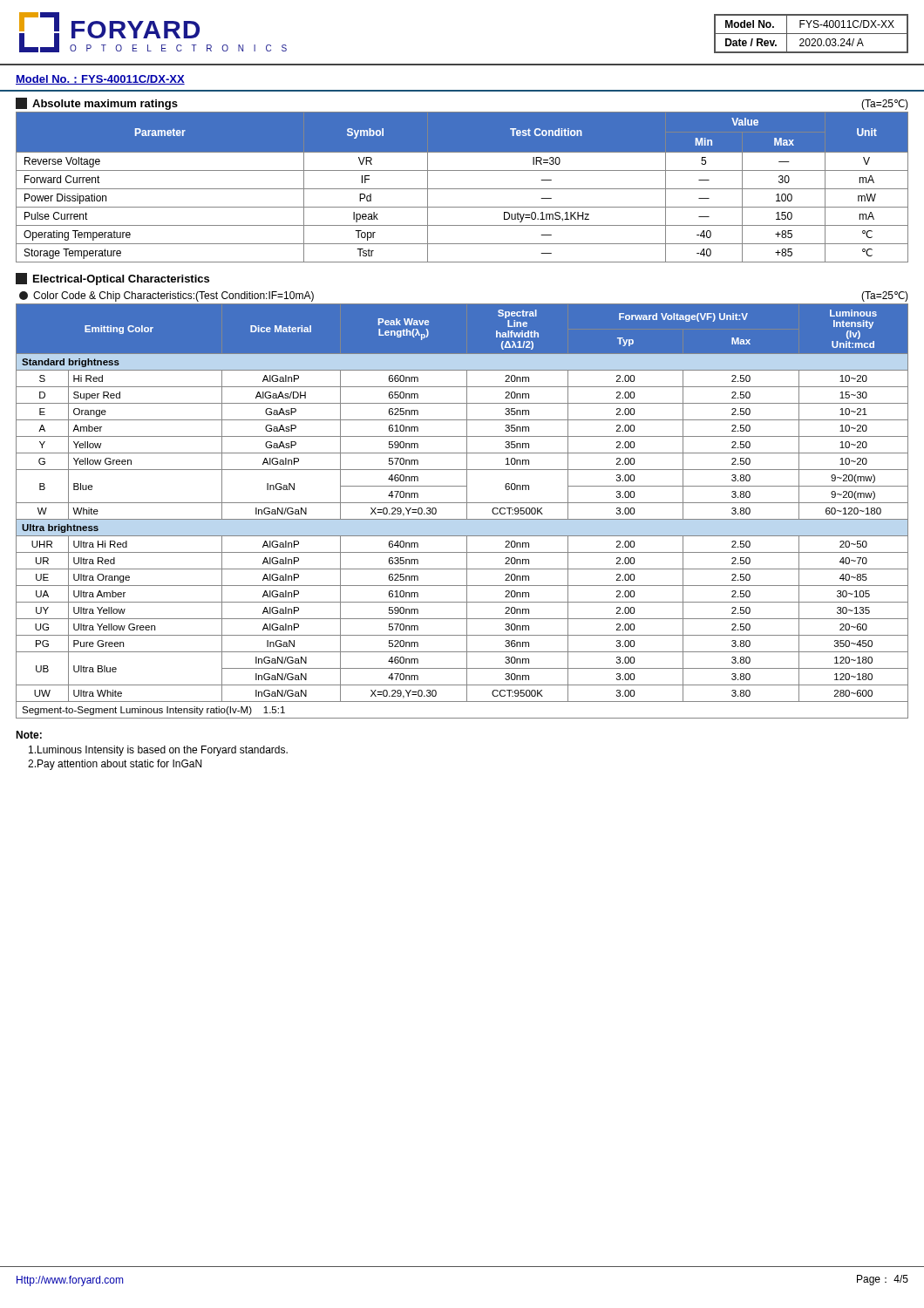The height and width of the screenshot is (1308, 924).
Task: Locate the passage starting "Absolute maximum ratings (Ta=25℃)"
Action: [462, 103]
